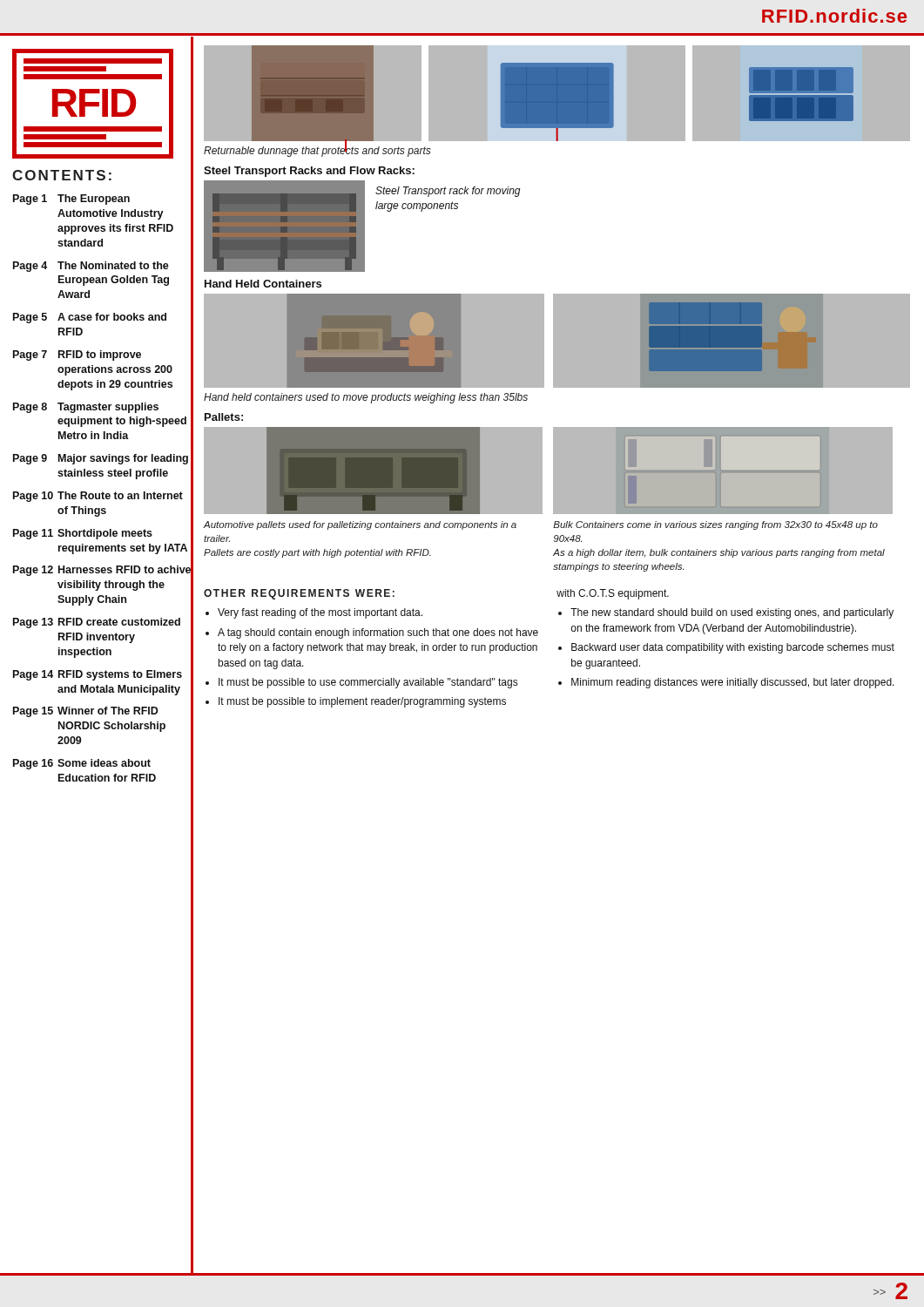Find the caption on this page that starts "Hand held containers used to move"
The height and width of the screenshot is (1307, 924).
pyautogui.click(x=366, y=397)
